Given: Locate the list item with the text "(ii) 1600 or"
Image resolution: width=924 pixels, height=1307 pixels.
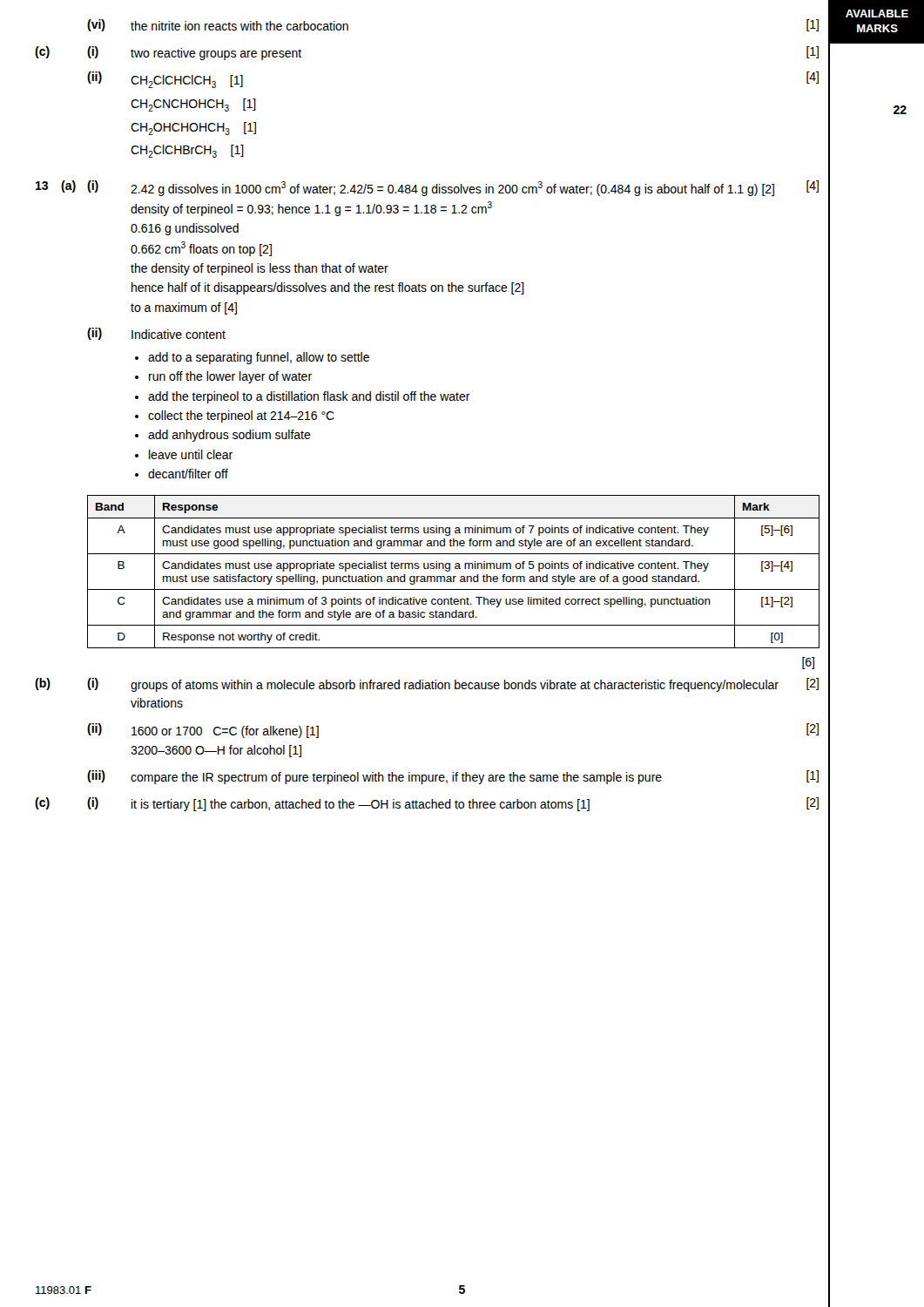Looking at the screenshot, I should [216, 729].
